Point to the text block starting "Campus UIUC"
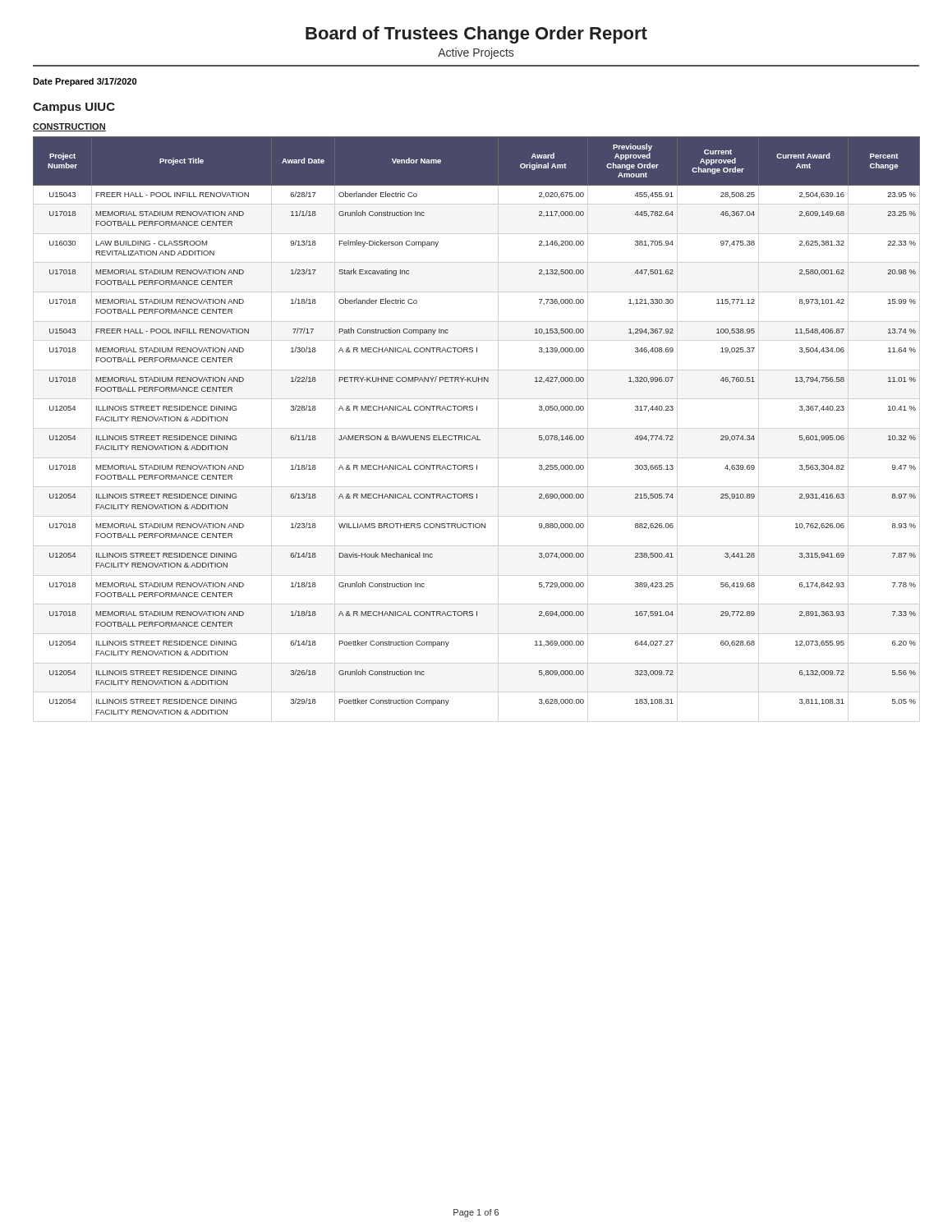Image resolution: width=952 pixels, height=1232 pixels. click(74, 106)
